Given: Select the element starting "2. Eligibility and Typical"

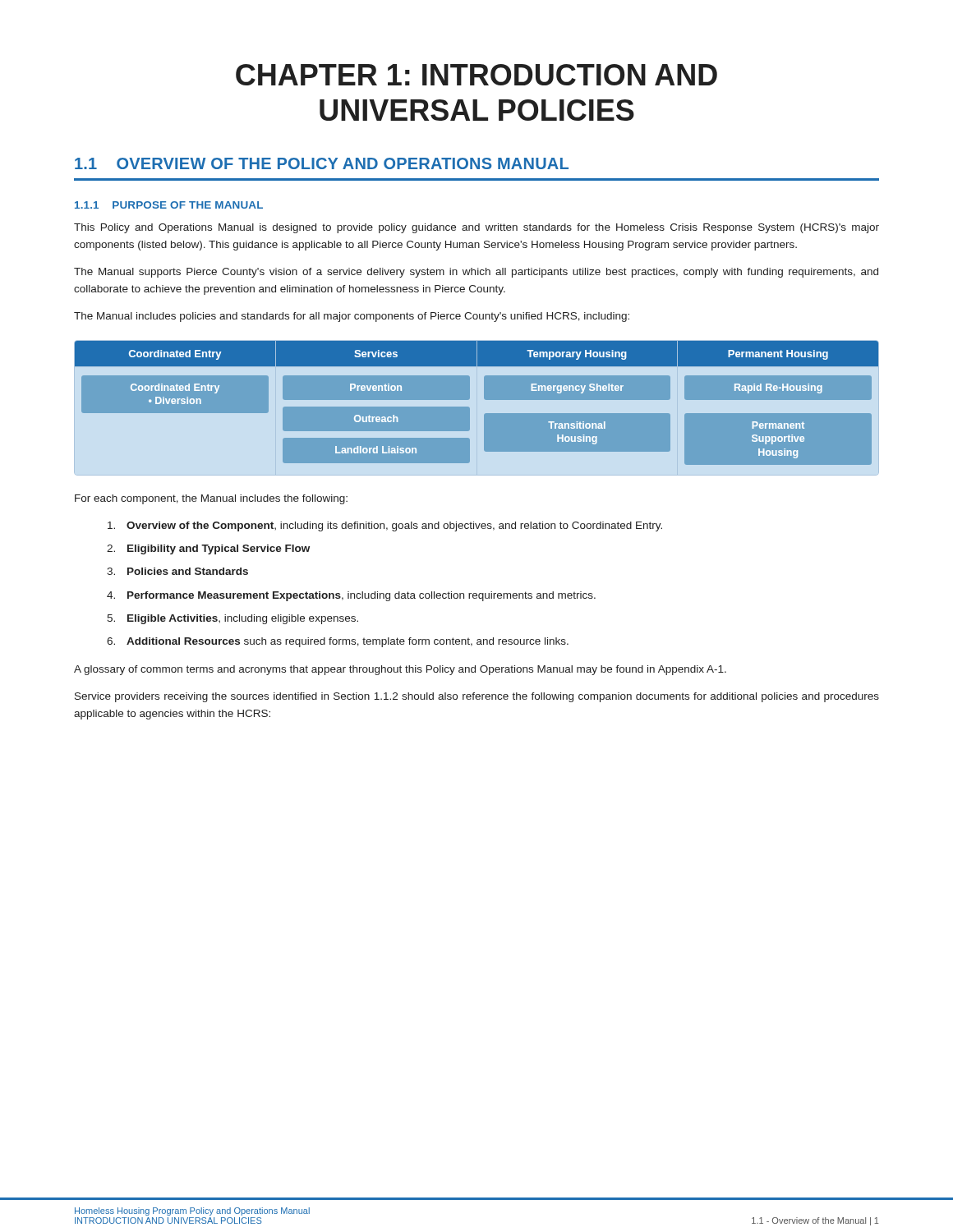Looking at the screenshot, I should [208, 549].
